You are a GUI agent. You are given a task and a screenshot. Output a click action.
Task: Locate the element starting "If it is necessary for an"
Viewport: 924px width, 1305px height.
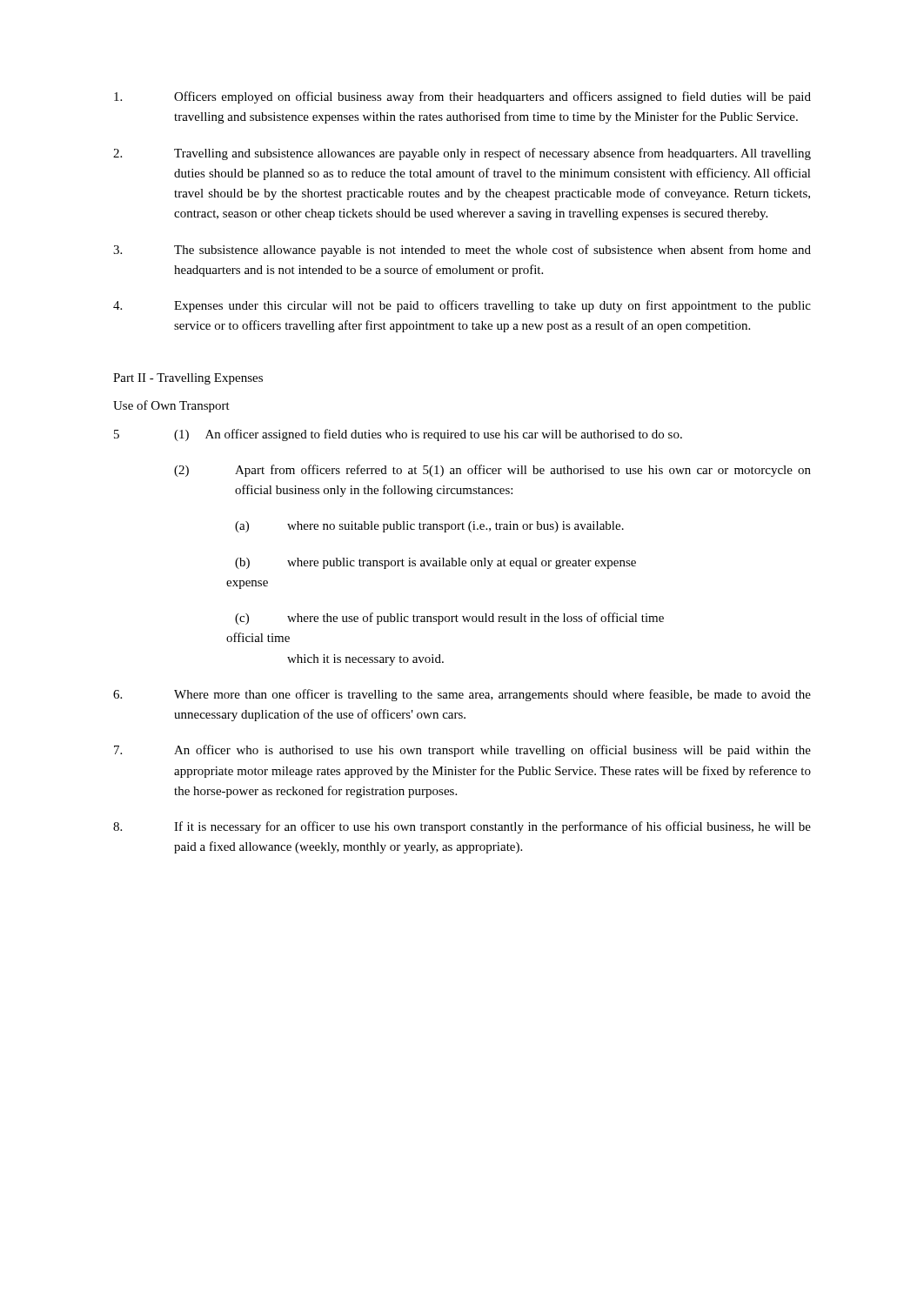pos(462,837)
